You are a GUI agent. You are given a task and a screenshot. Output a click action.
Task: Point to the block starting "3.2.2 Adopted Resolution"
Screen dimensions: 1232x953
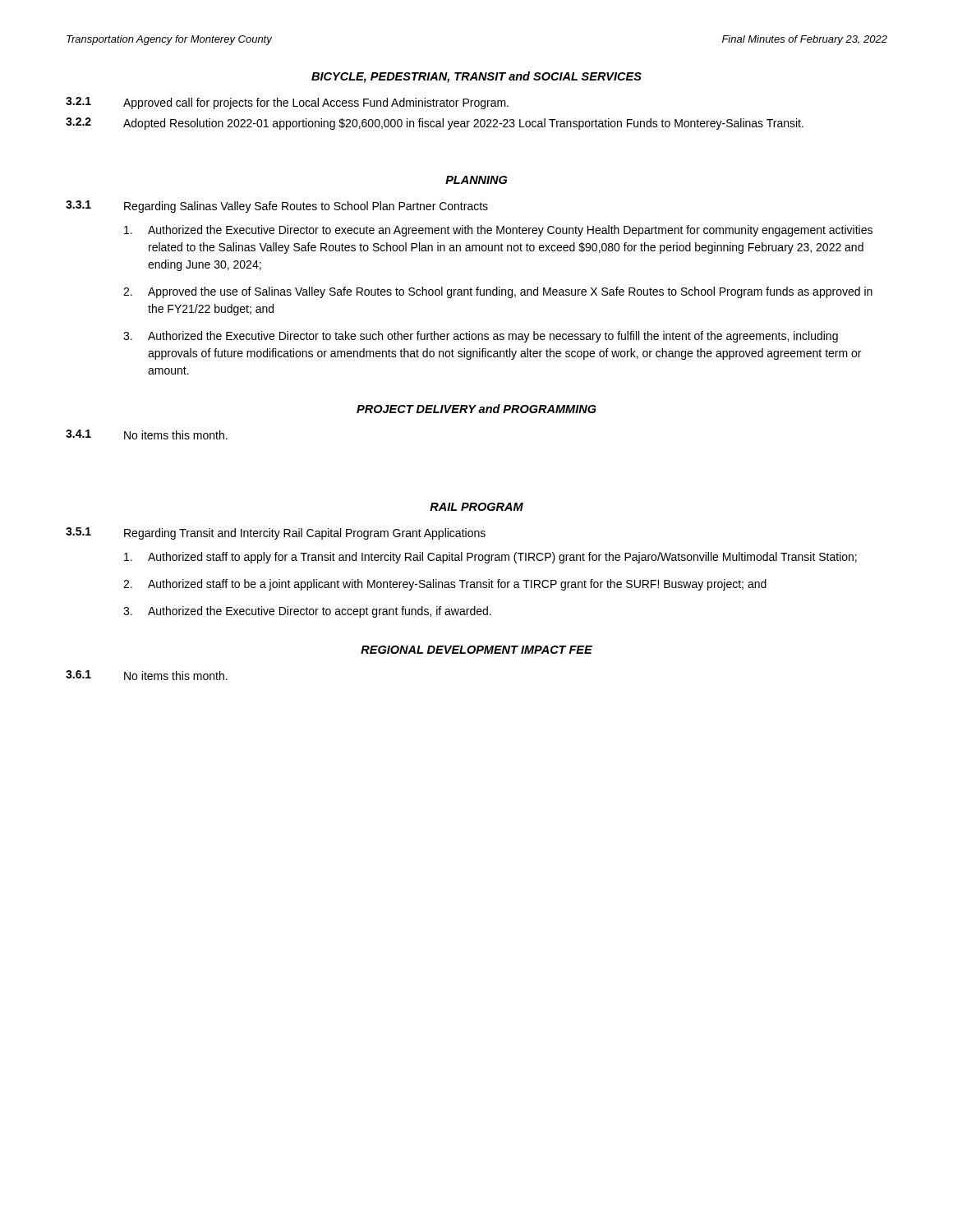pos(476,124)
